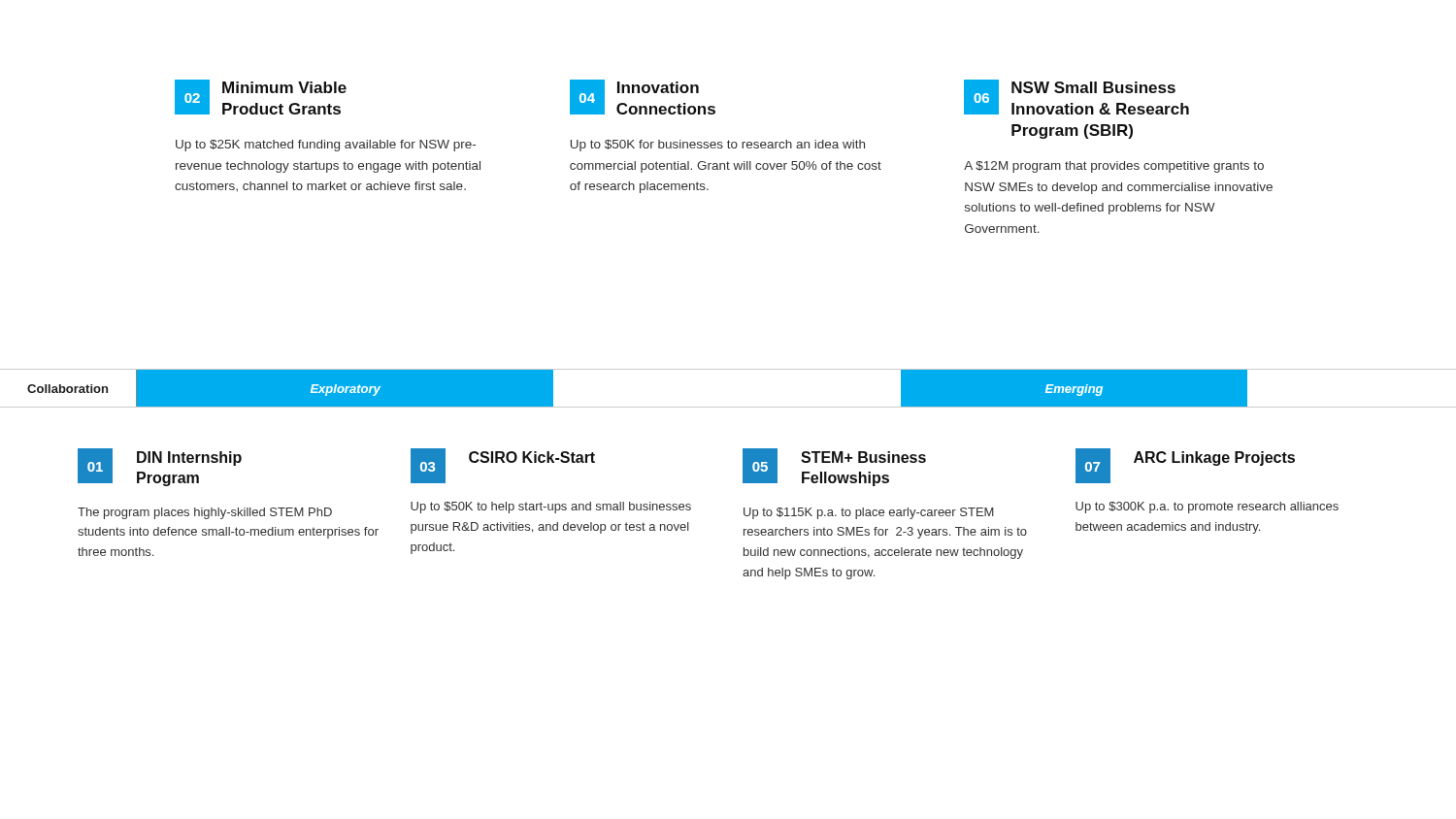Find the text block that says "Up to $300K p.a. to"
The width and height of the screenshot is (1456, 819).
tap(1207, 516)
